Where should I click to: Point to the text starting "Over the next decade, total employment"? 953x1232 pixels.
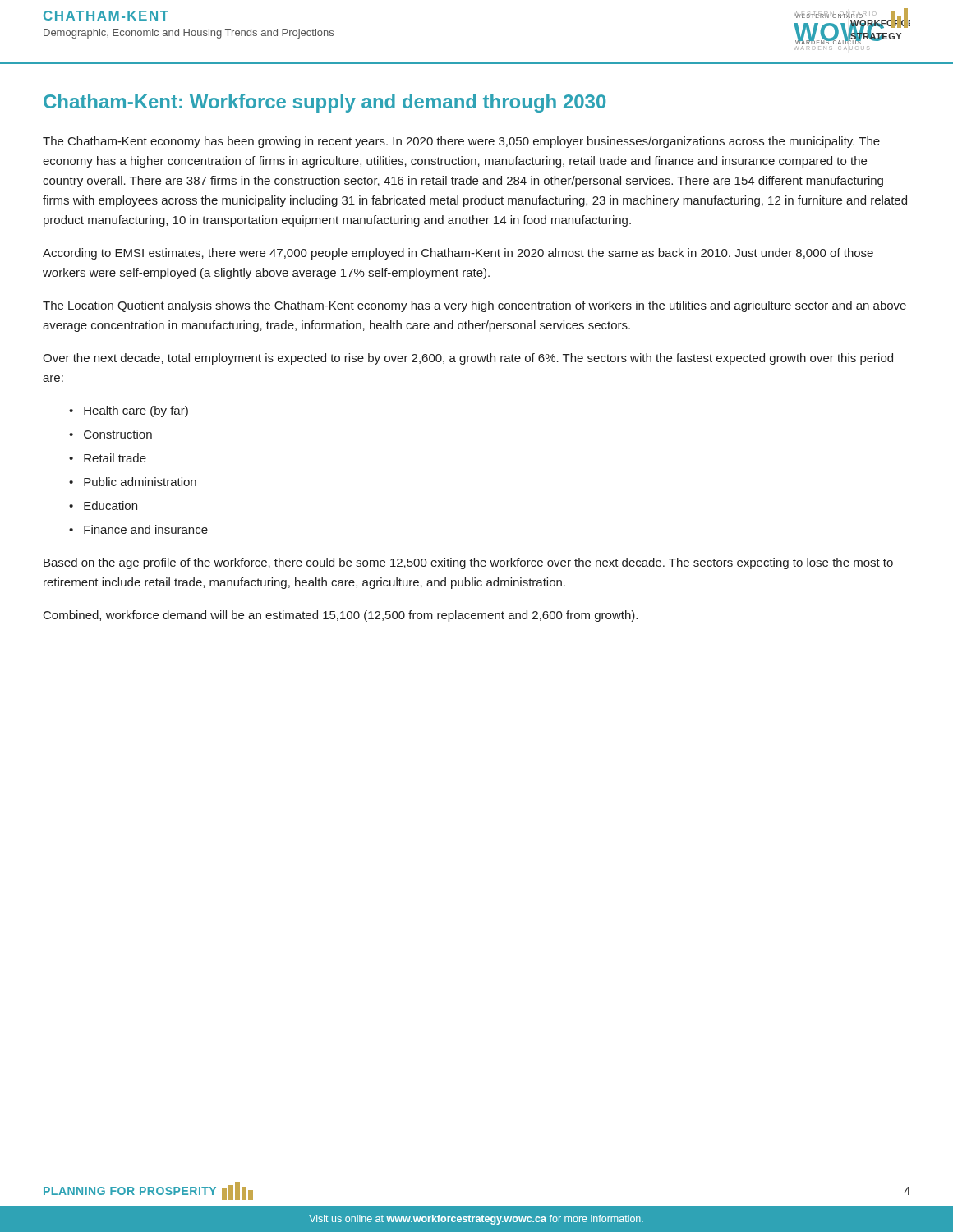pyautogui.click(x=476, y=368)
